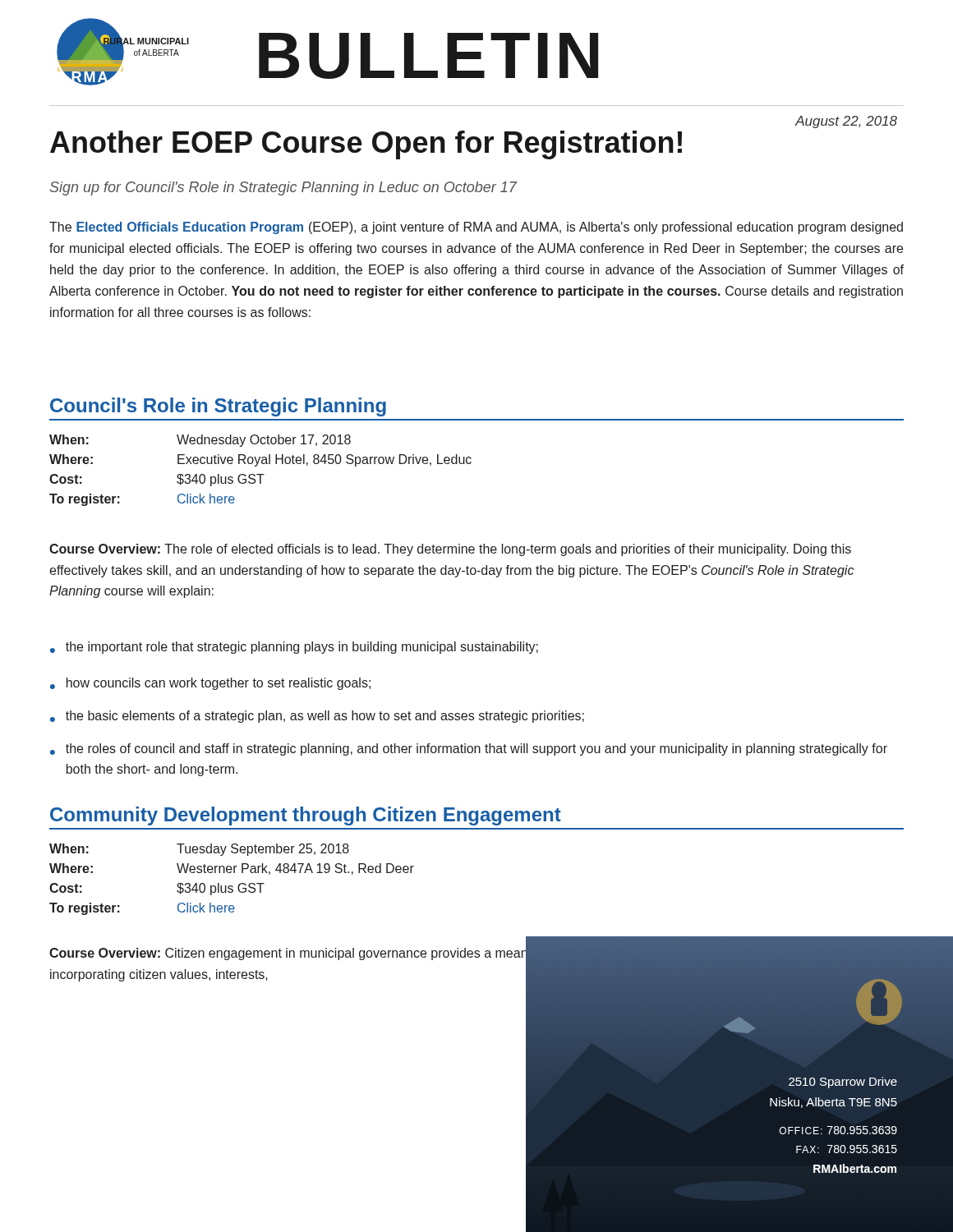Select the block starting "• how councils can"
953x1232 pixels.
pos(210,687)
